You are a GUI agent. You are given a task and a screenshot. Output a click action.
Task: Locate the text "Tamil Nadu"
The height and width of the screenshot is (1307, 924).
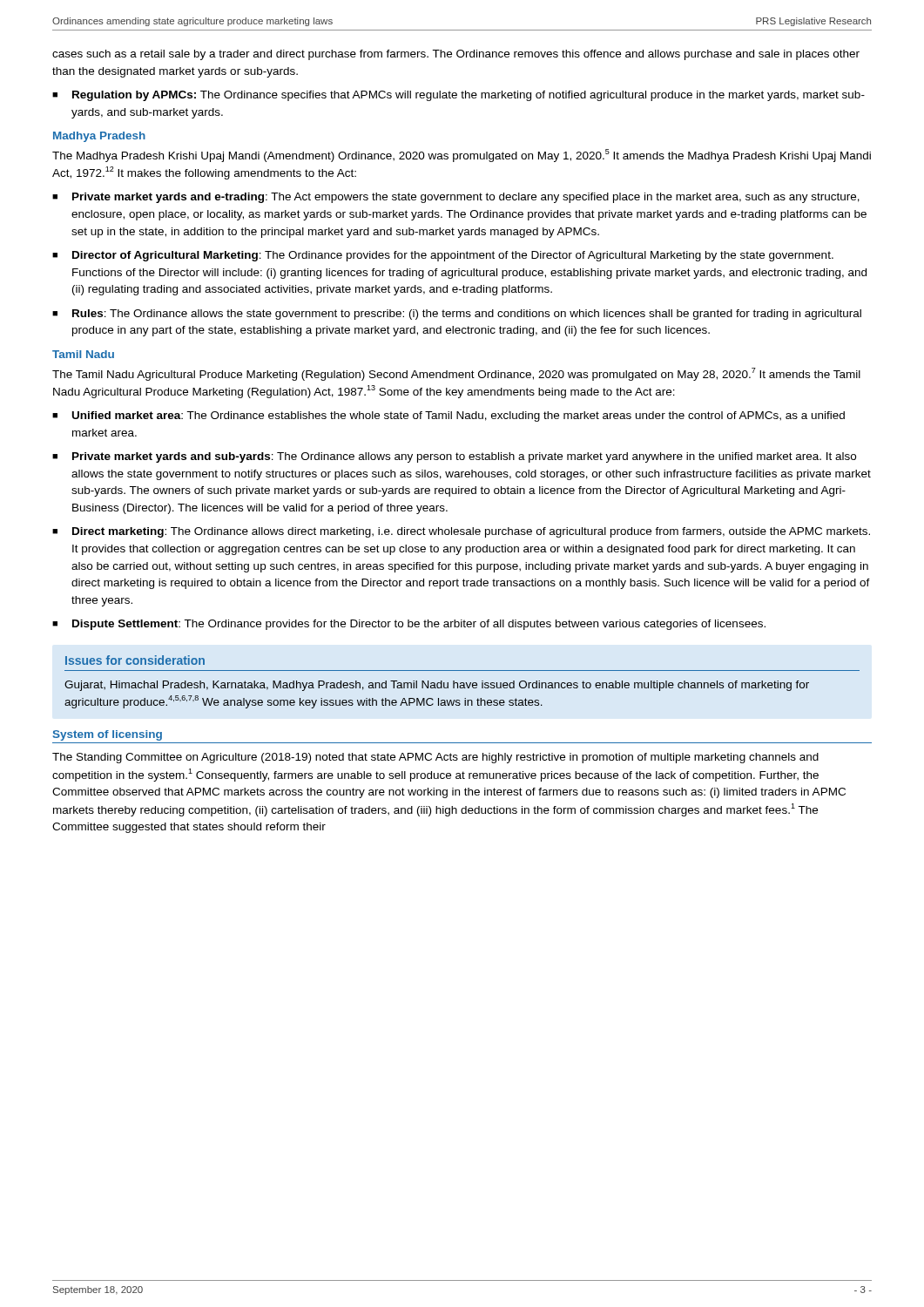click(84, 354)
